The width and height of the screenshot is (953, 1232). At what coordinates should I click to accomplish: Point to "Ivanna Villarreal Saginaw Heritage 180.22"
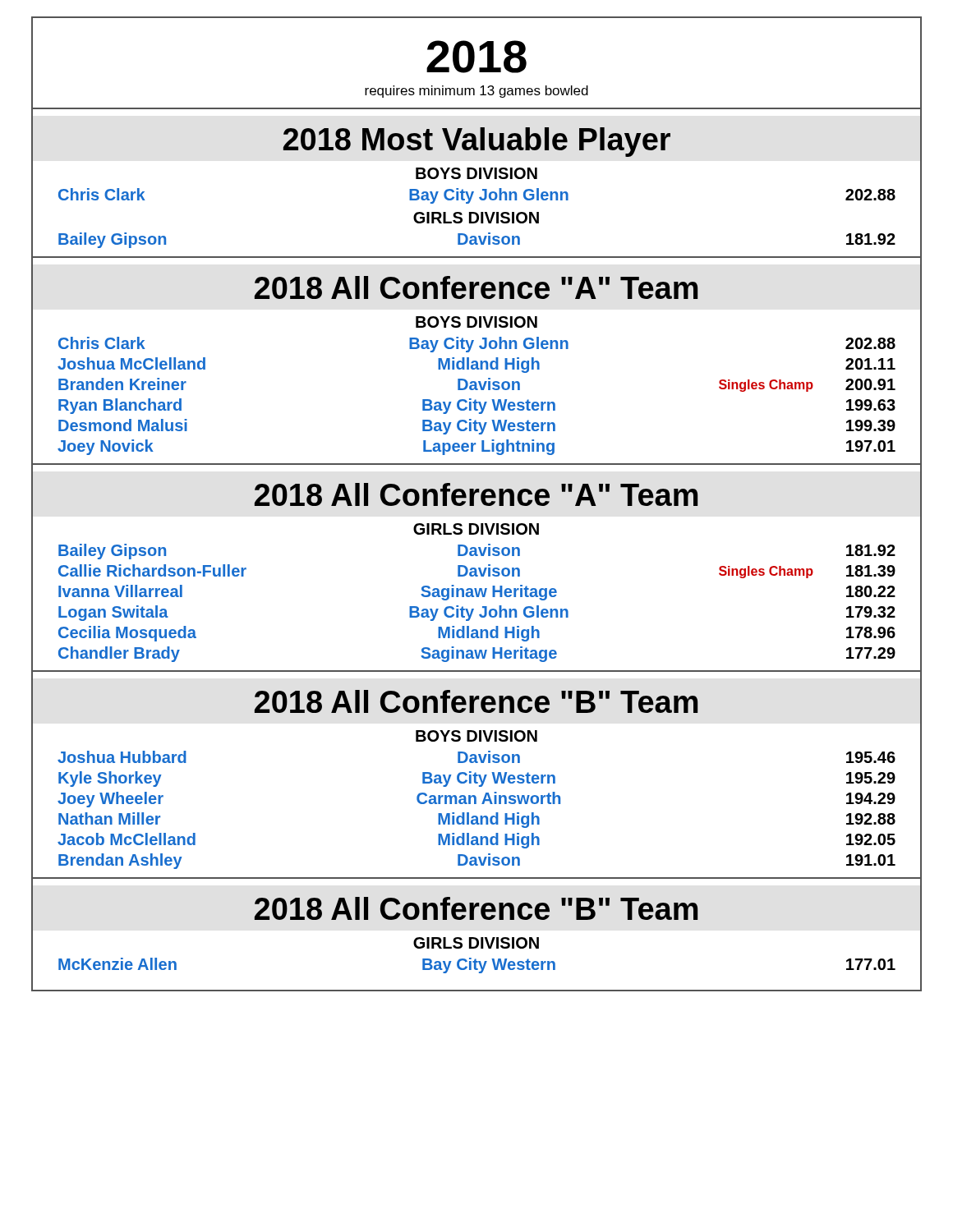(476, 592)
